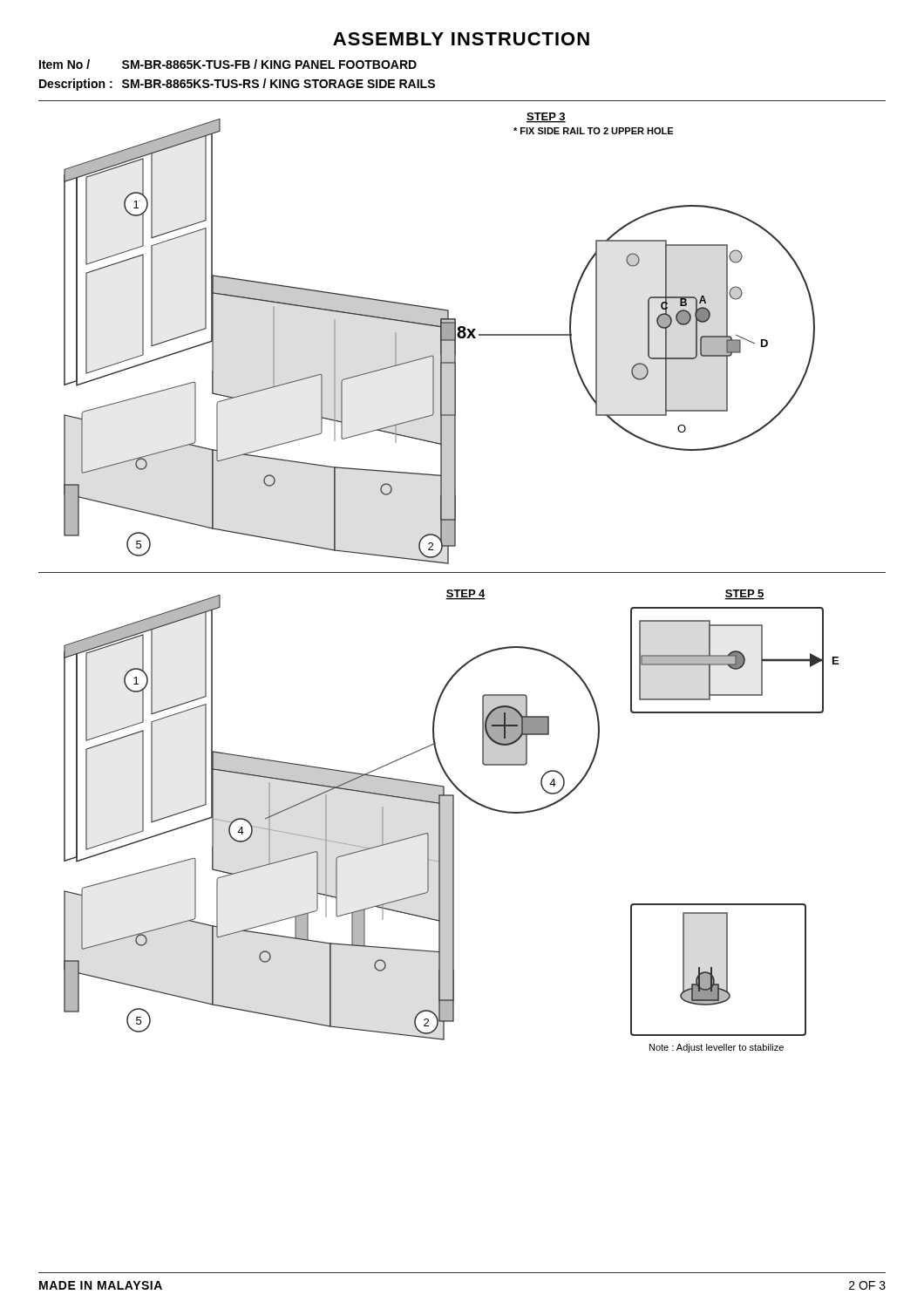Screen dimensions: 1308x924
Task: Locate the text "Assembly Instruction"
Action: pyautogui.click(x=462, y=39)
